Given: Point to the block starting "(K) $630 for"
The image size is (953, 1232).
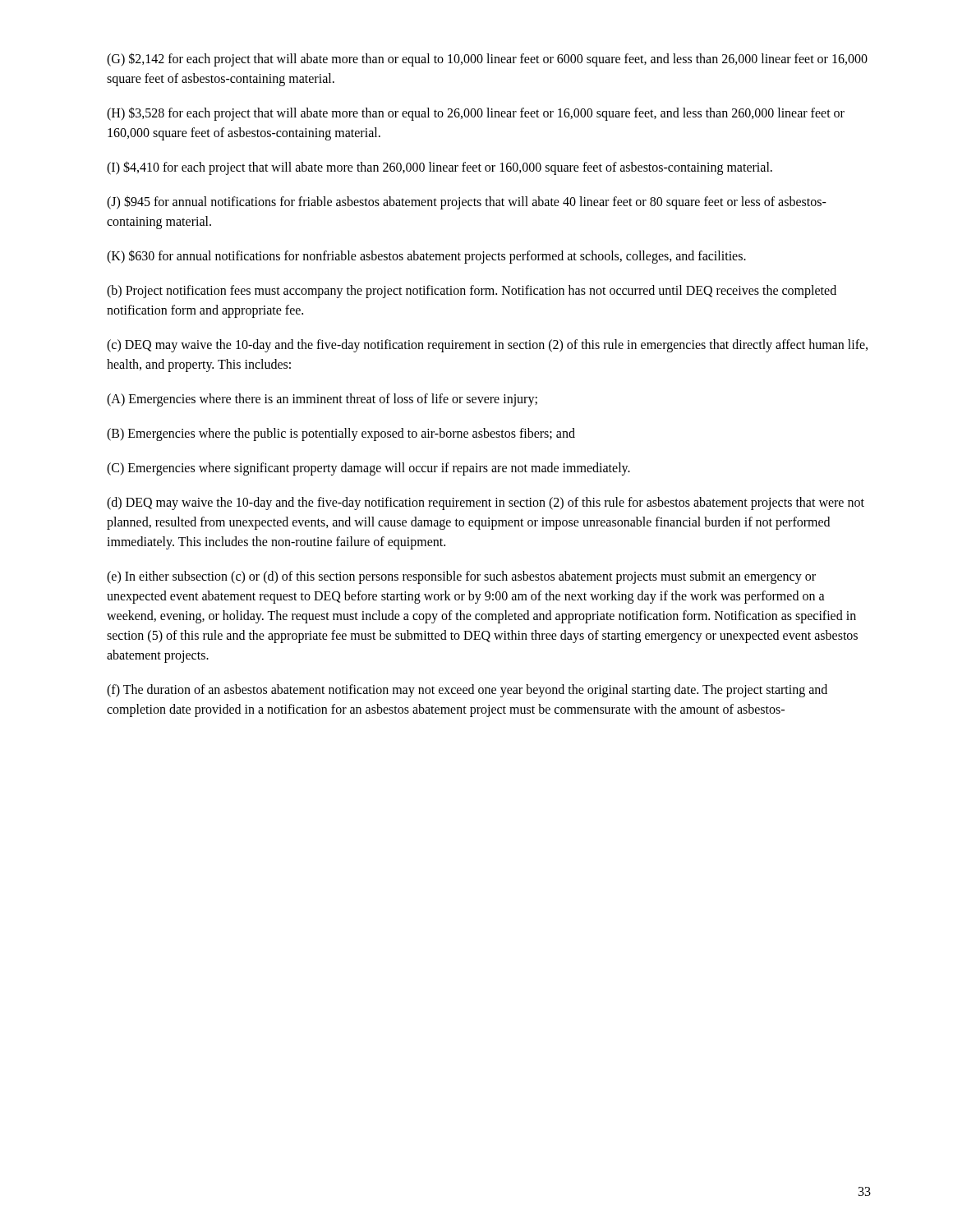Looking at the screenshot, I should 427,256.
